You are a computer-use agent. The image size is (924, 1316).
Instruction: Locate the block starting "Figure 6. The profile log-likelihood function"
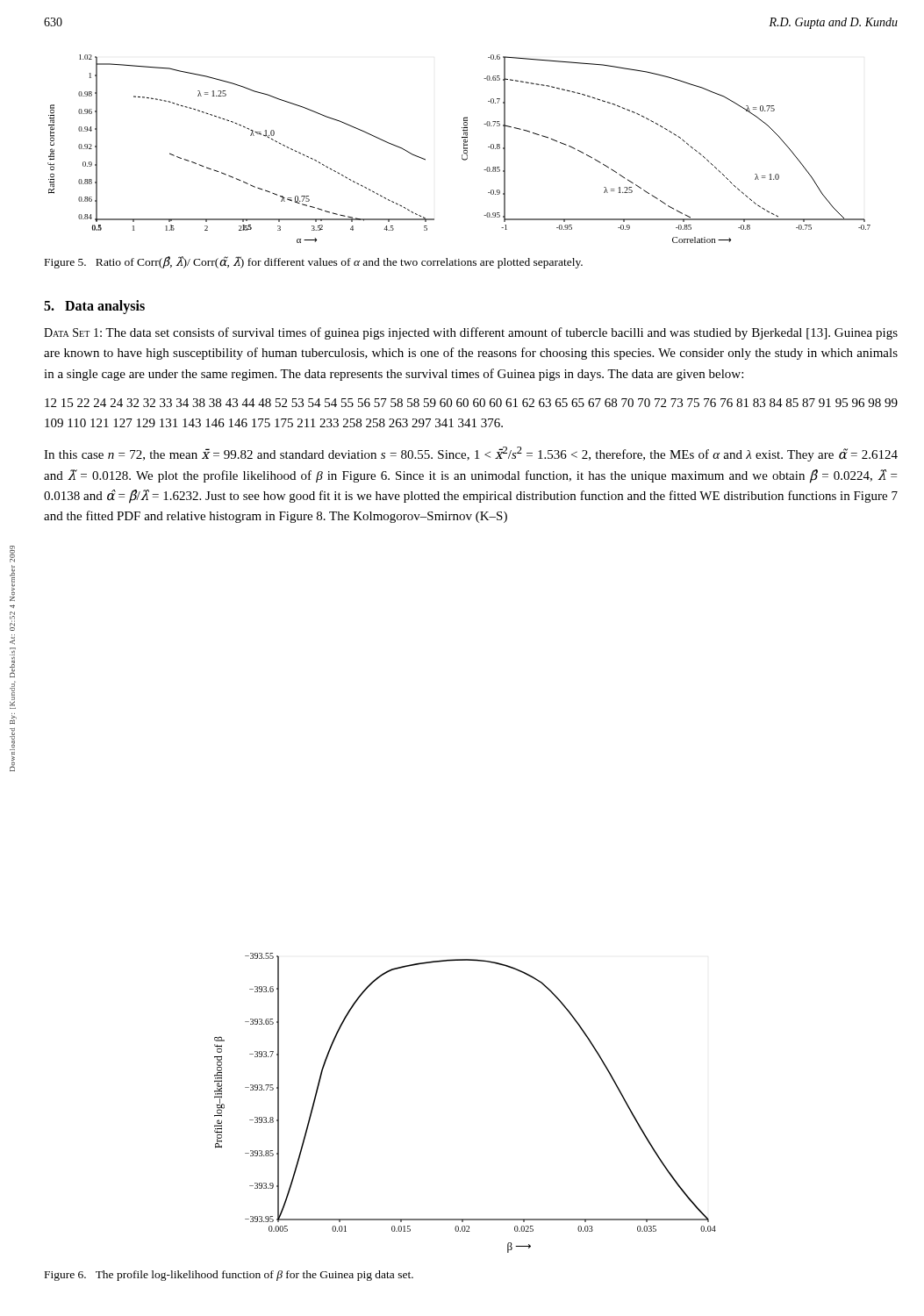[229, 1274]
